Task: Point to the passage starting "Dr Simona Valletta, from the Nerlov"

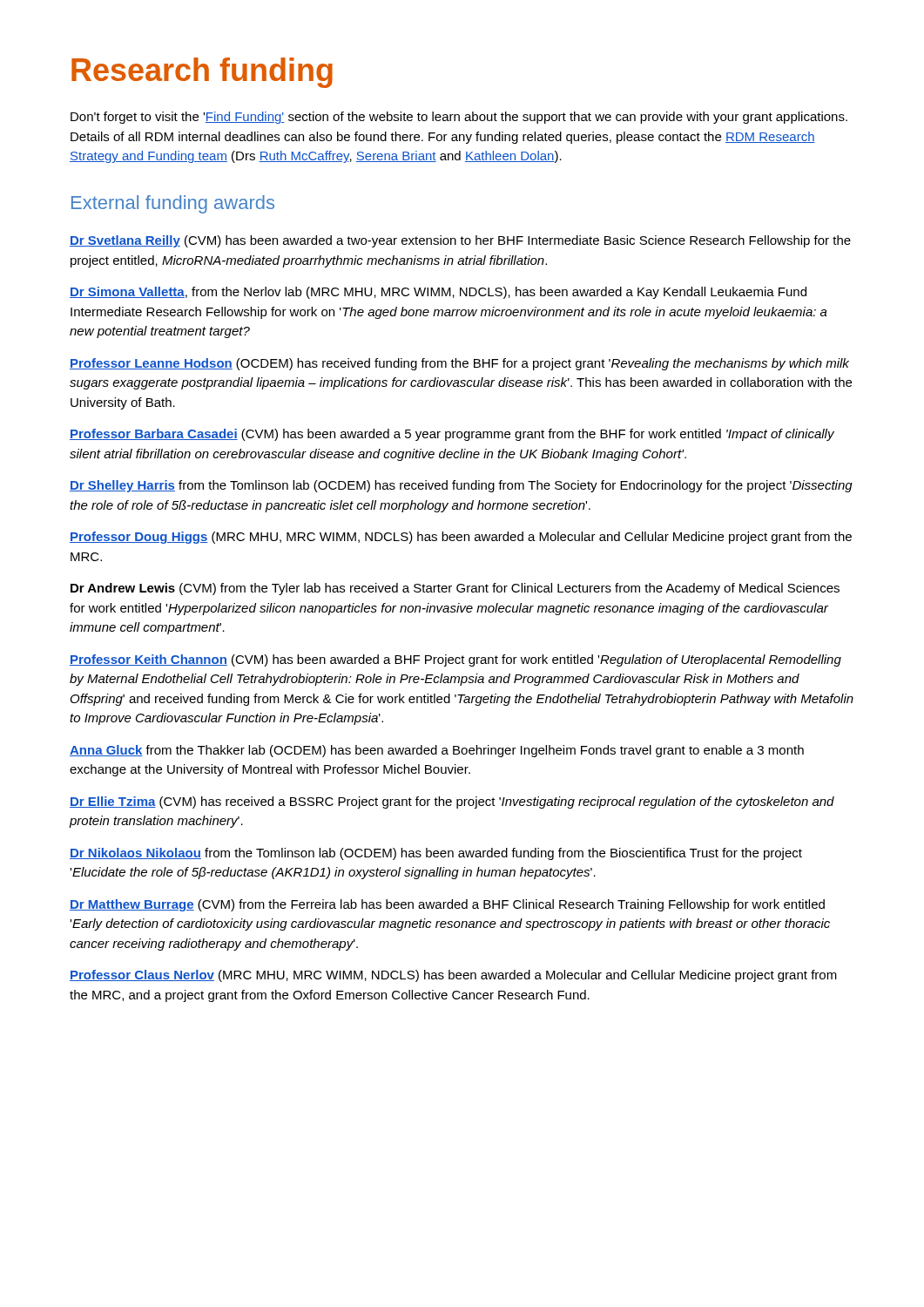Action: (x=462, y=312)
